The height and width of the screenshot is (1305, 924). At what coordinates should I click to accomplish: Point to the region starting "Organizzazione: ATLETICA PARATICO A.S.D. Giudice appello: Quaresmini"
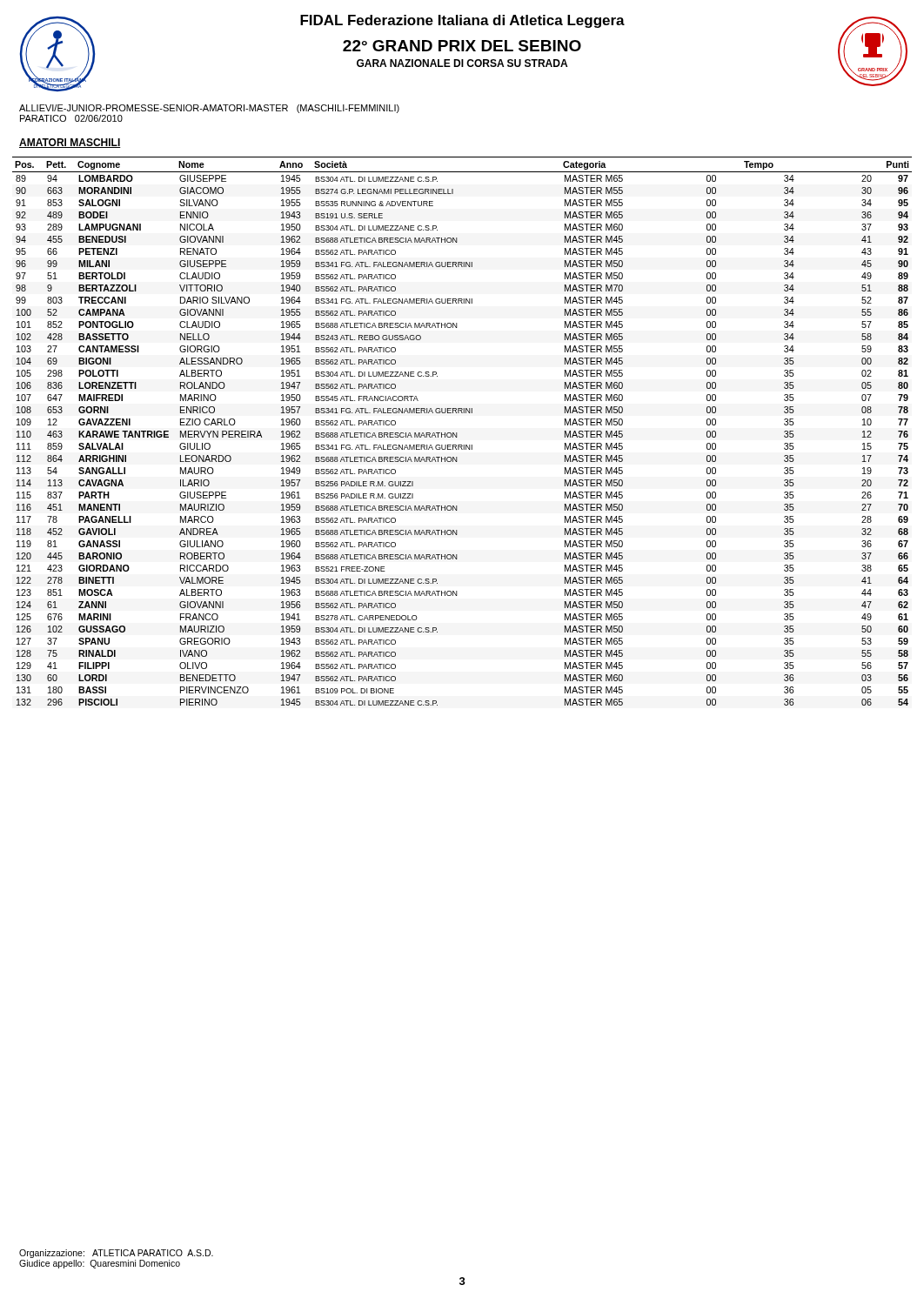click(116, 1258)
